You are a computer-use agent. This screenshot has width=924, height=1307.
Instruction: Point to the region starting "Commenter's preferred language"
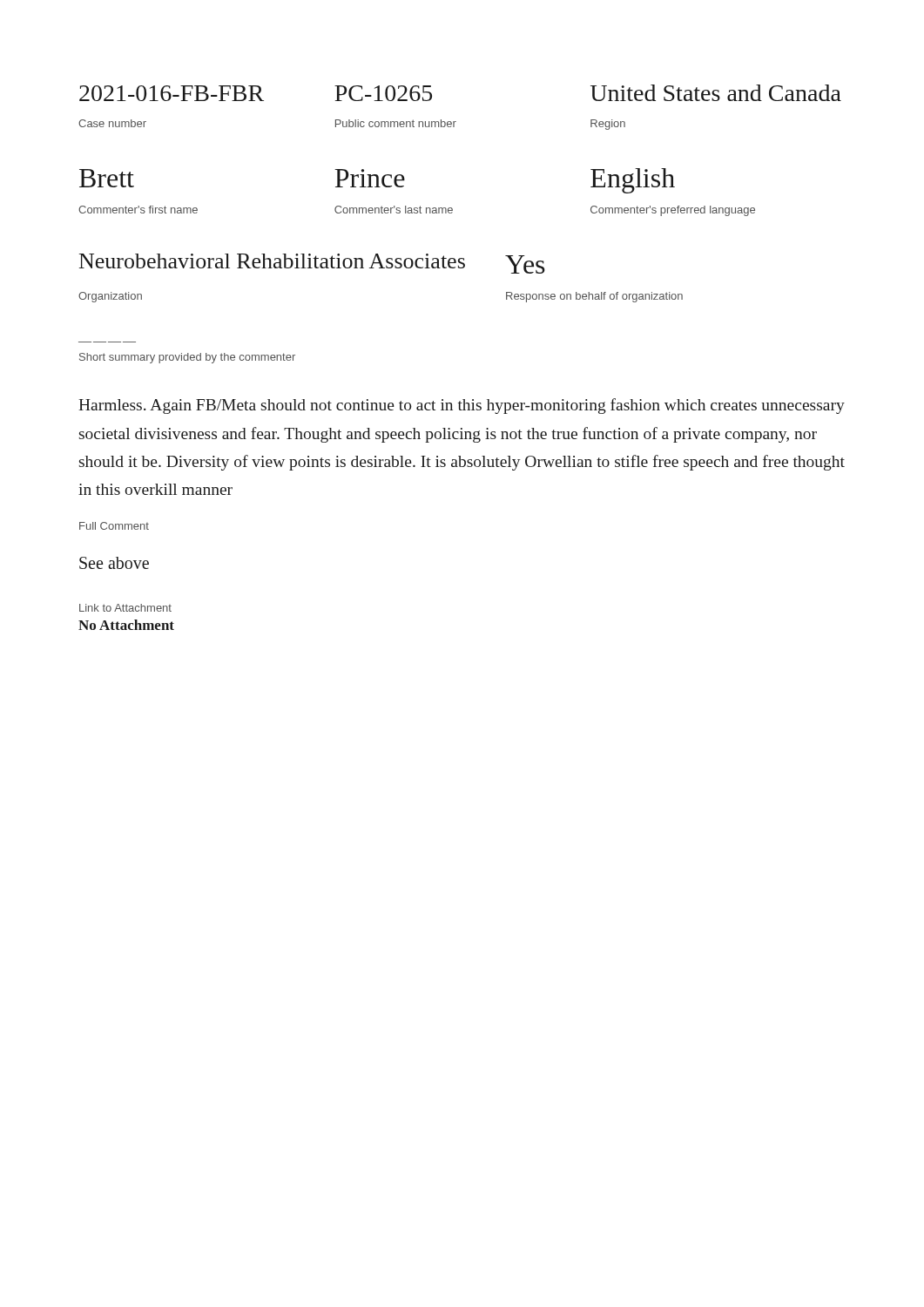point(718,210)
